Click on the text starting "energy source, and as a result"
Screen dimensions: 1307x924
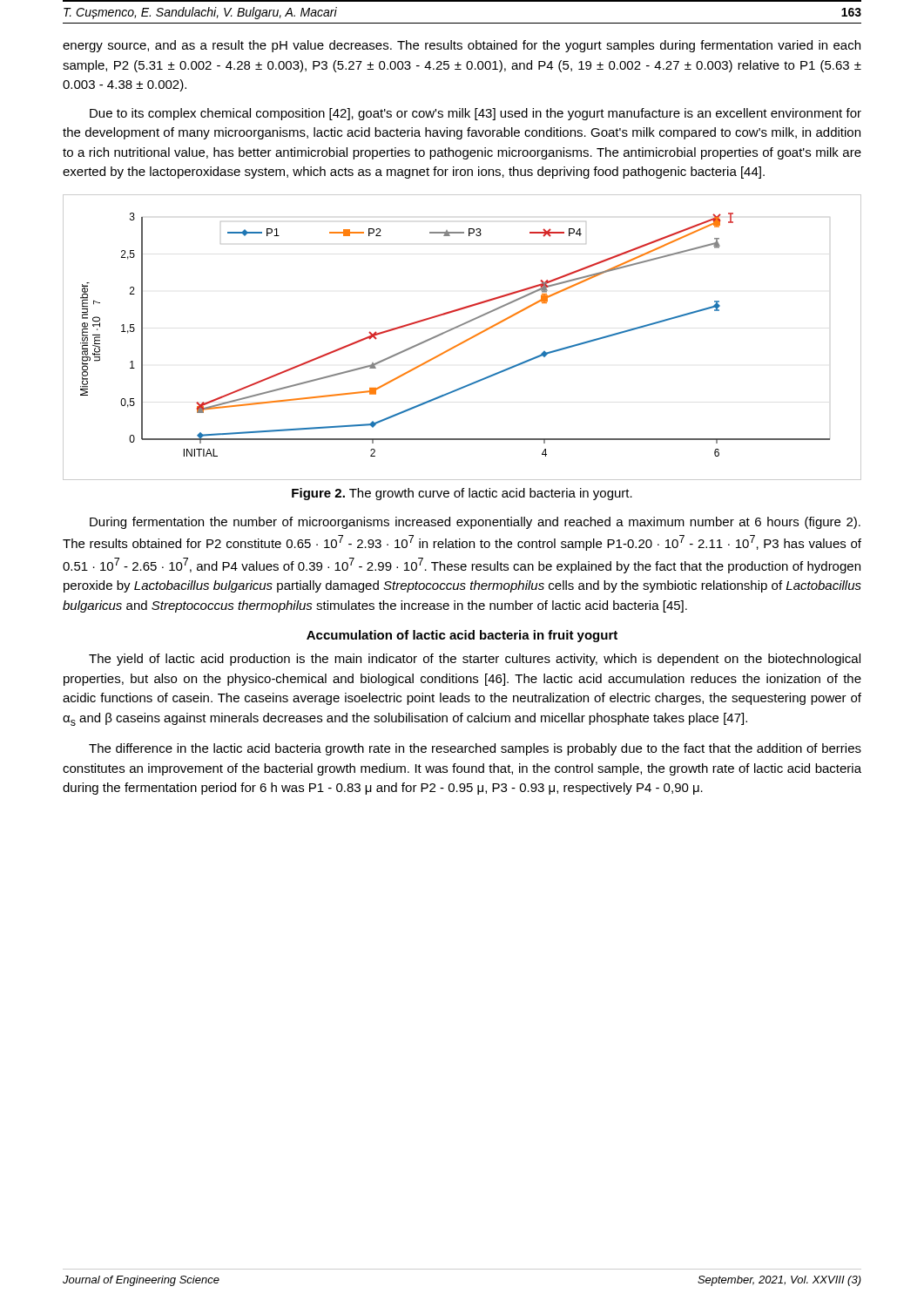462,65
